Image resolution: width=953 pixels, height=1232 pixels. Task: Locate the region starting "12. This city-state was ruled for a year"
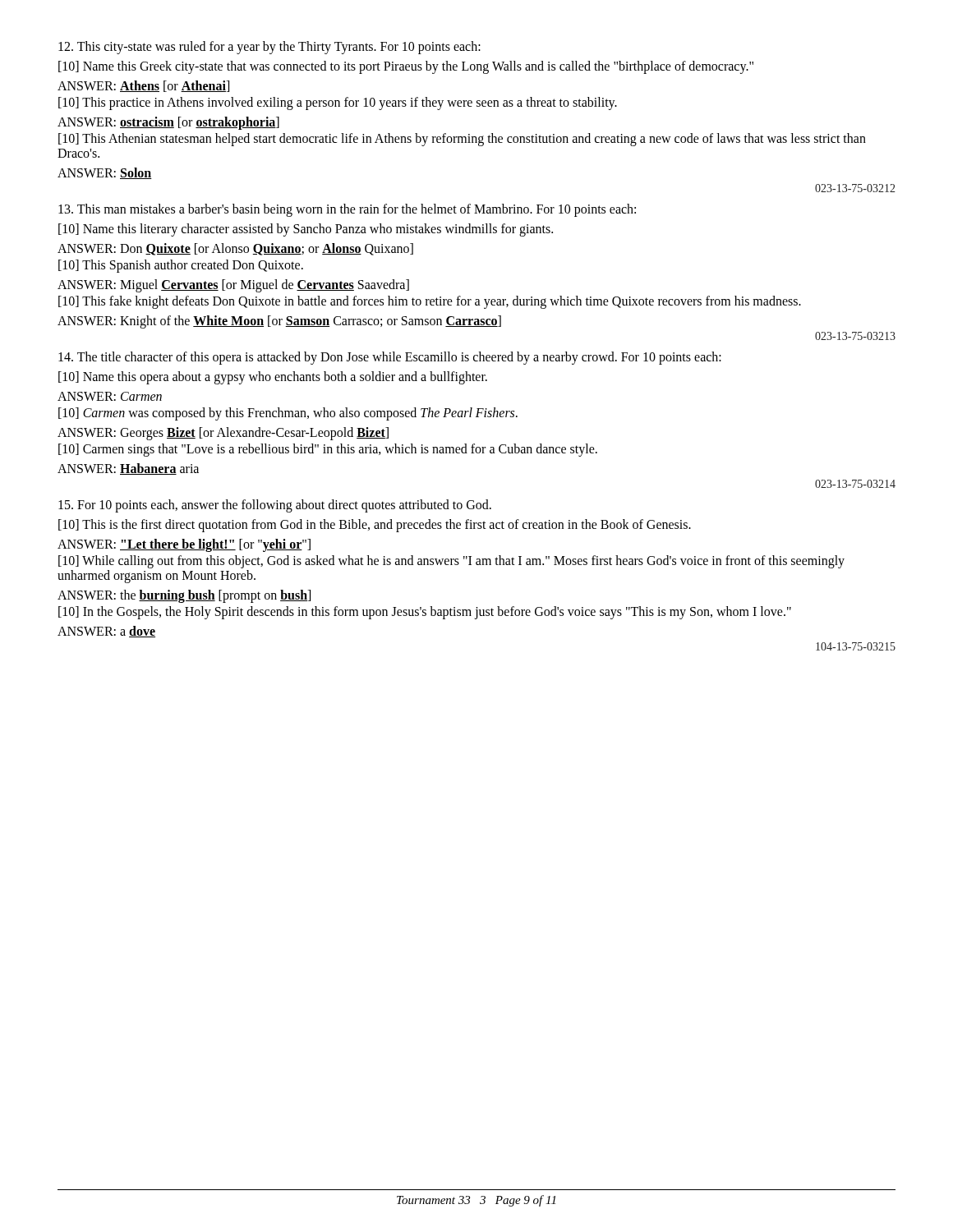coord(476,110)
